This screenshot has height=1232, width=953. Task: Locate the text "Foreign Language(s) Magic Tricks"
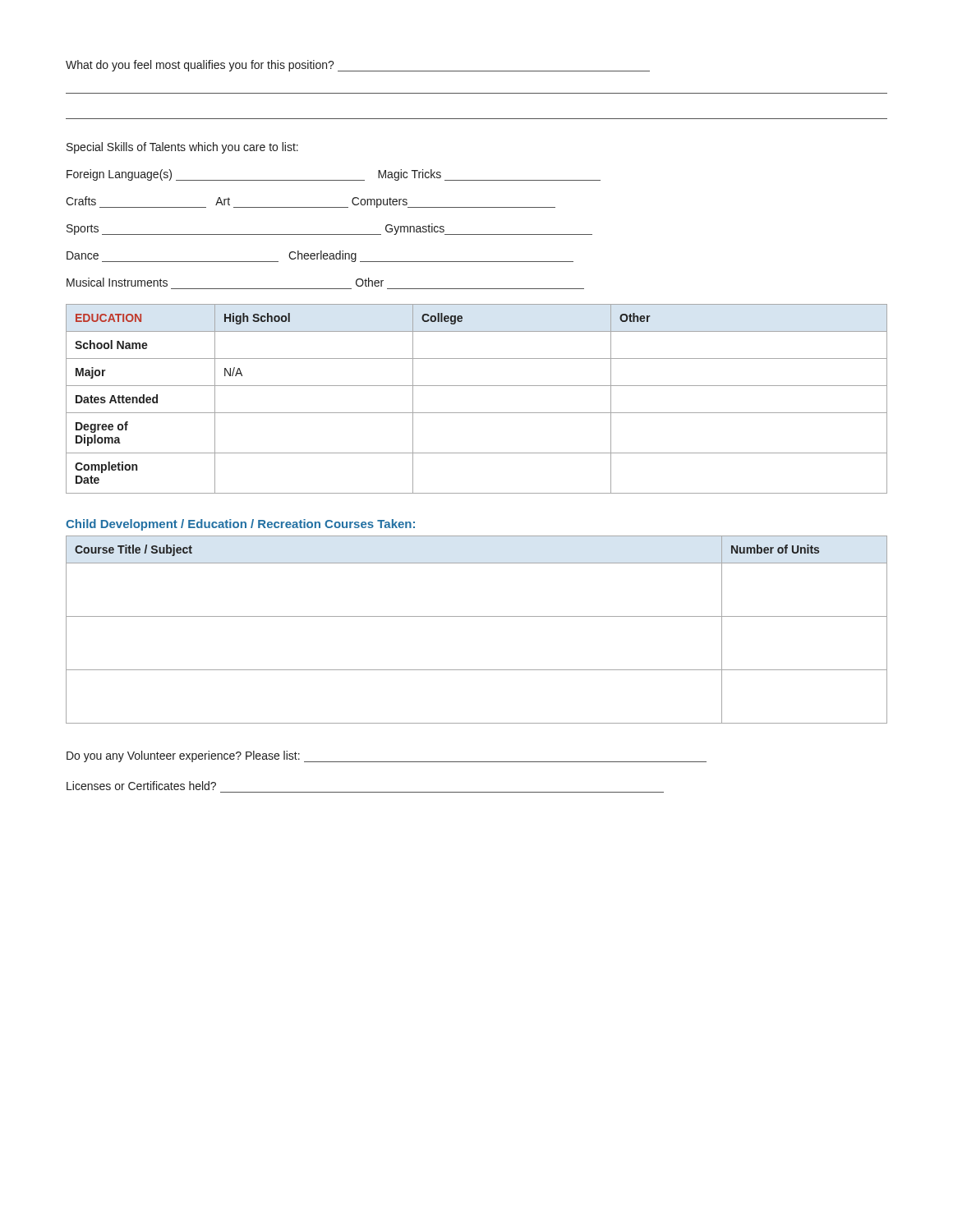(x=333, y=174)
